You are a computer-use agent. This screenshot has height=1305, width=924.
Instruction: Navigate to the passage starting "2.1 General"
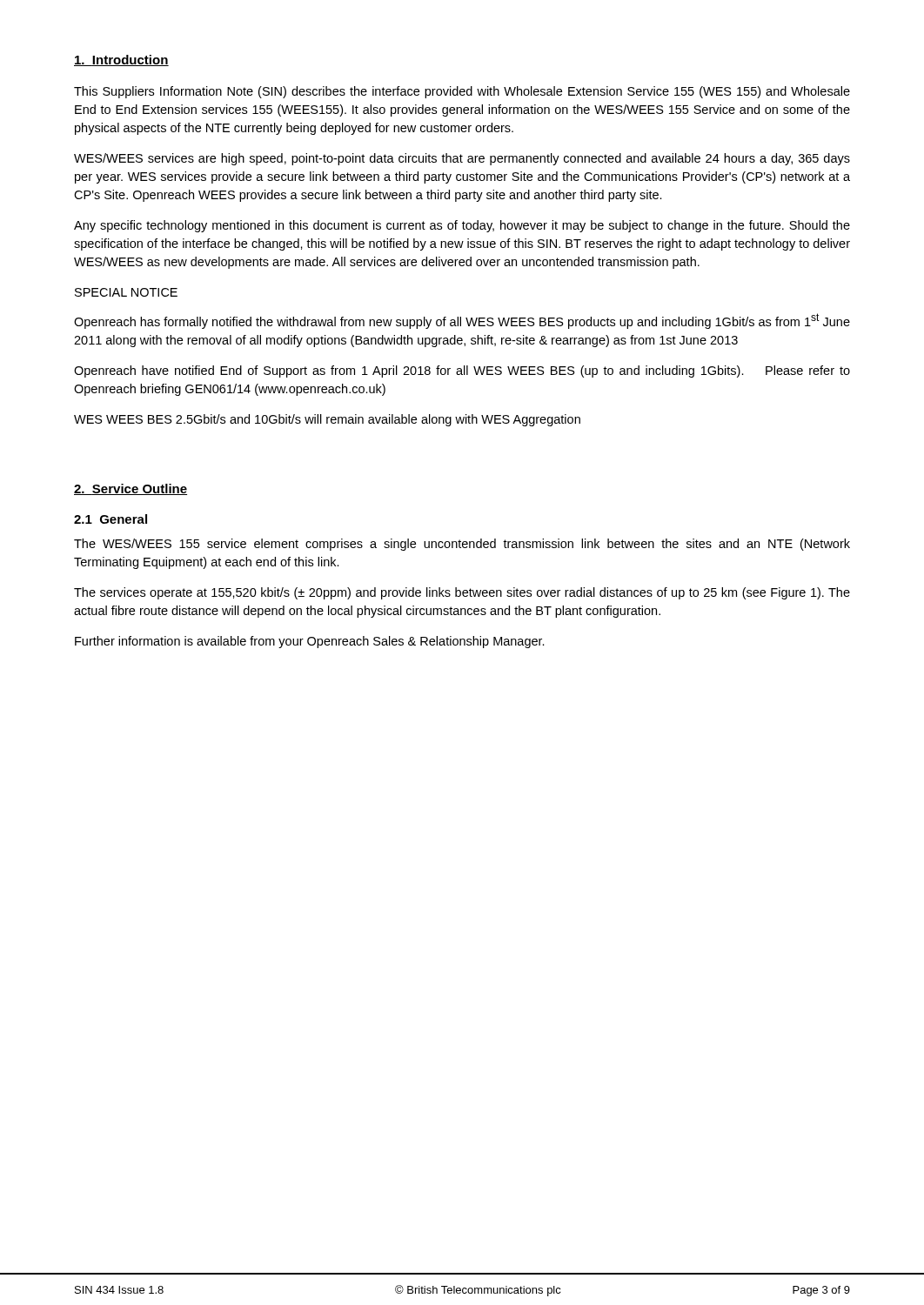(110, 519)
